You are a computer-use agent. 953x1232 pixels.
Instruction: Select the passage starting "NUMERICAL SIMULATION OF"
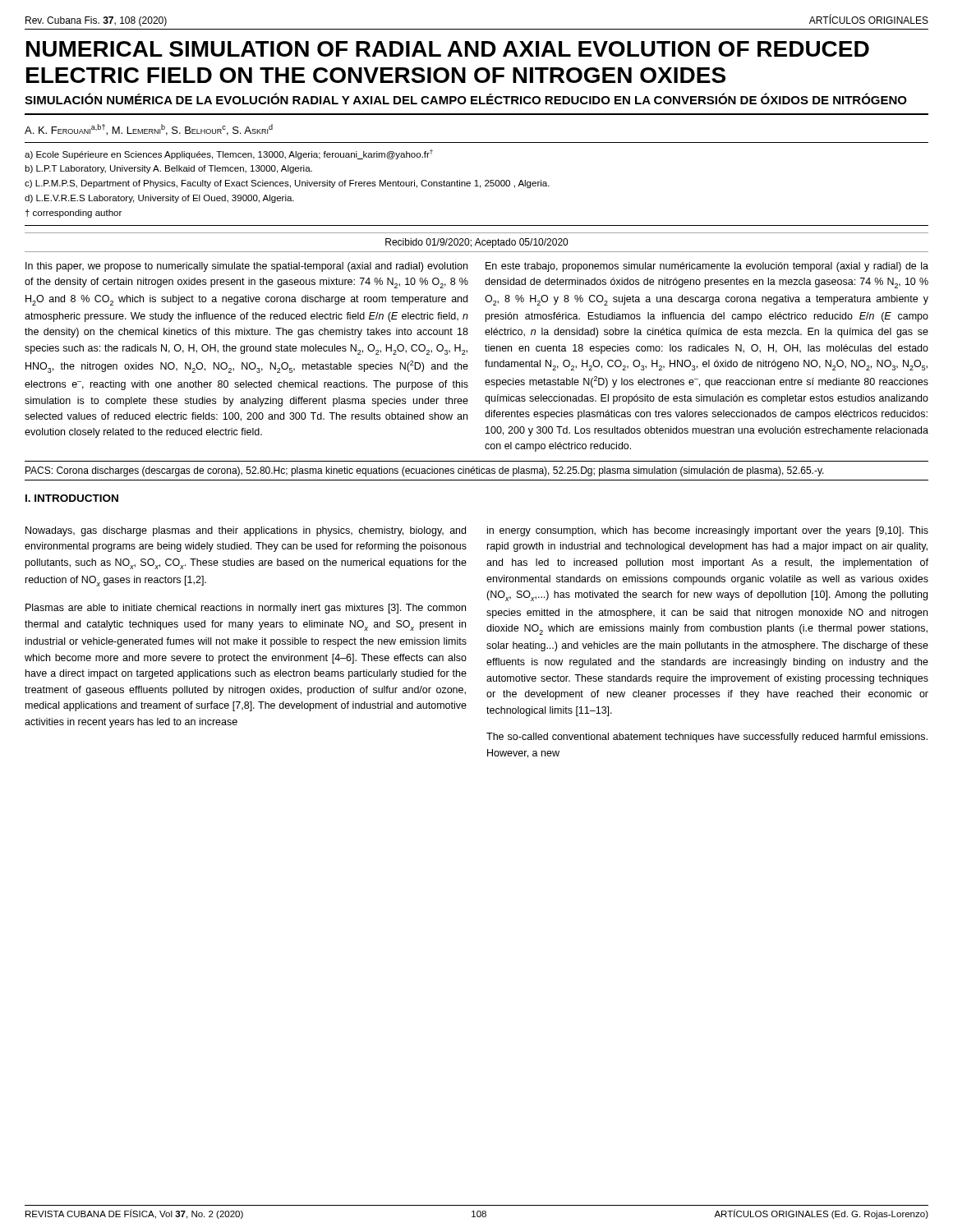coord(476,72)
